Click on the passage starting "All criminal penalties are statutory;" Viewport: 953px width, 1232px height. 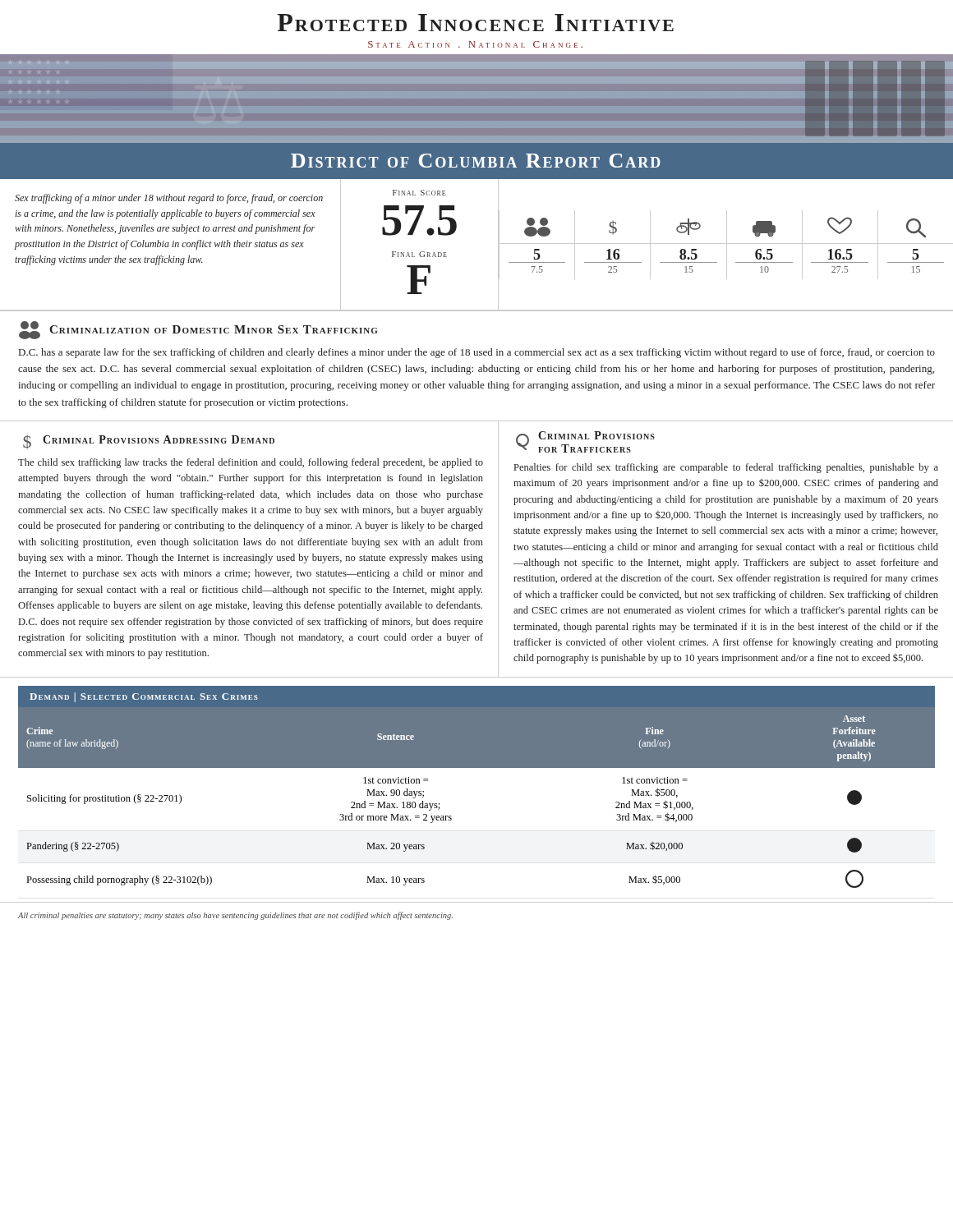(x=236, y=915)
